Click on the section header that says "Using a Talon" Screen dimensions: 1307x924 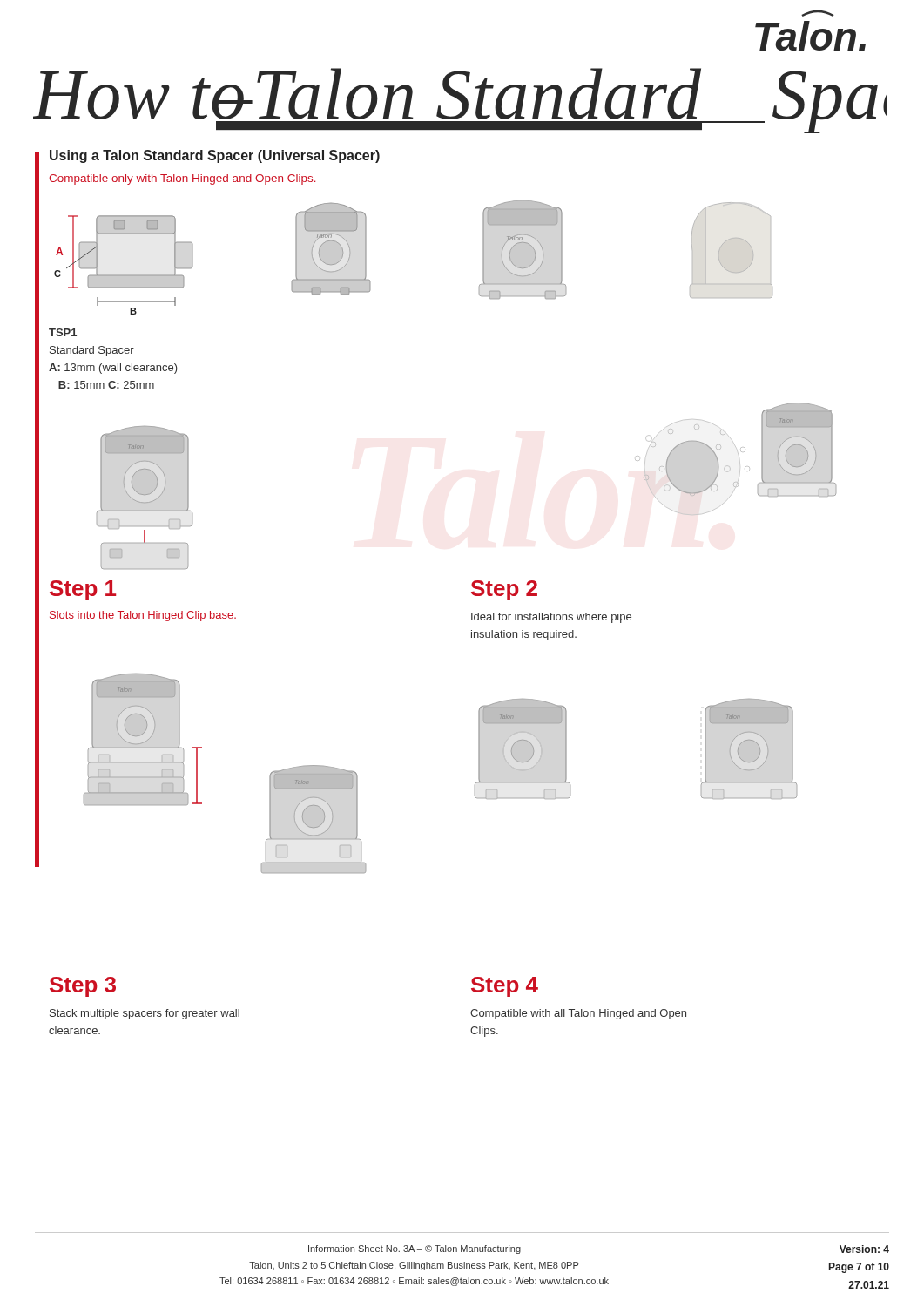click(214, 156)
